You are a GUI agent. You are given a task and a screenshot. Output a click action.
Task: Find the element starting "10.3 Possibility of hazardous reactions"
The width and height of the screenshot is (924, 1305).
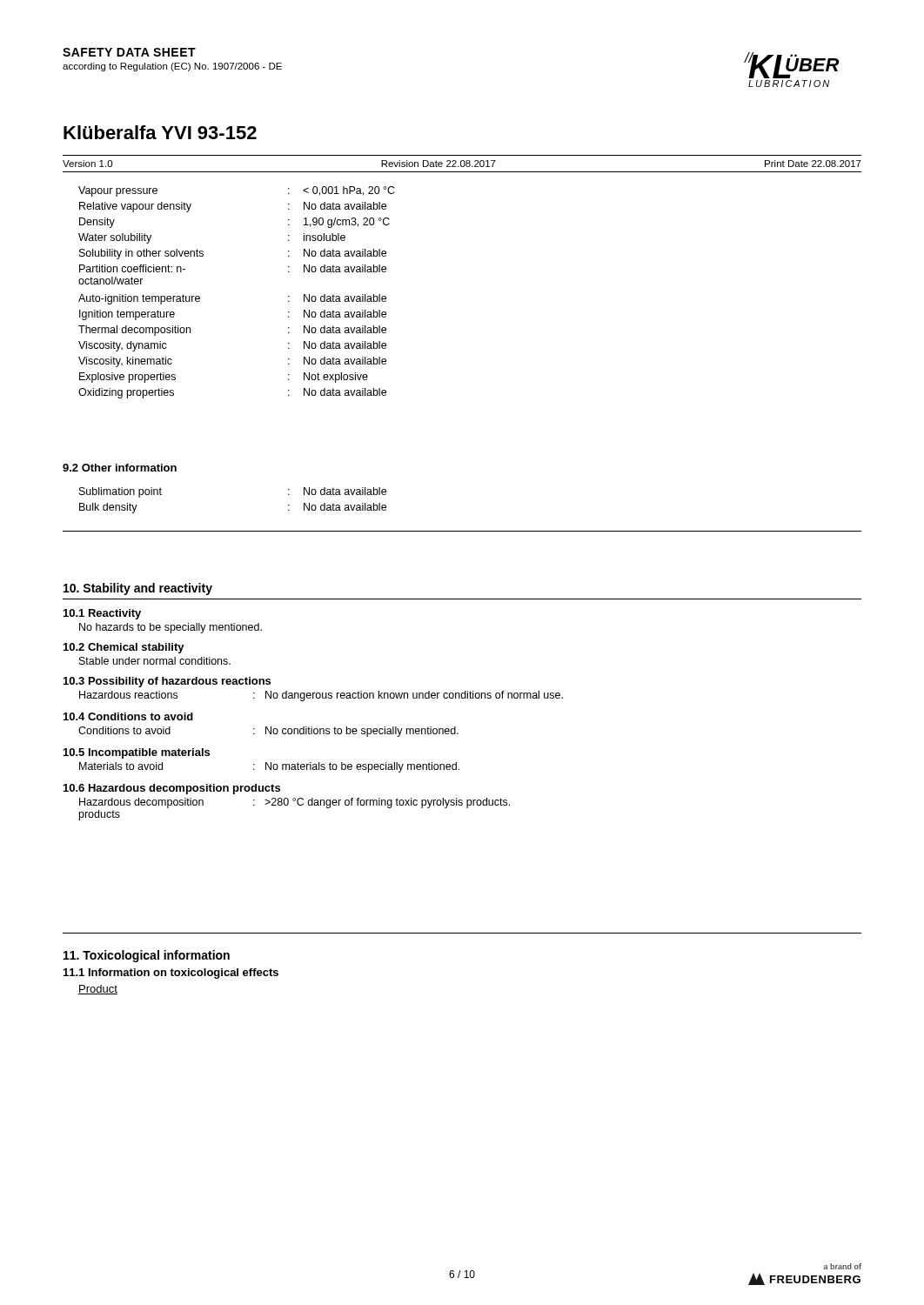[167, 681]
